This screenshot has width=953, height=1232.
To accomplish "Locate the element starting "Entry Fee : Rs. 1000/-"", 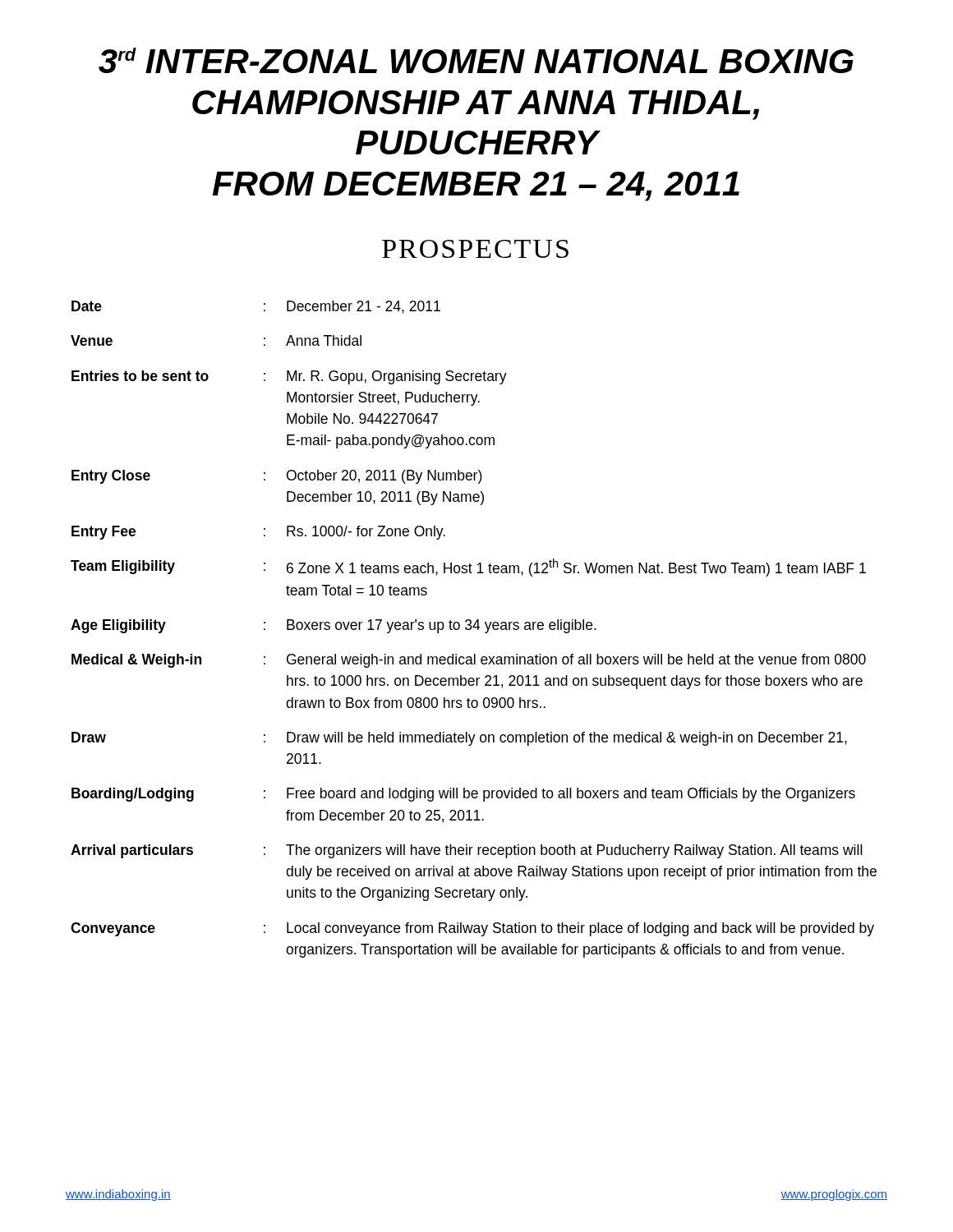I will pos(101,533).
